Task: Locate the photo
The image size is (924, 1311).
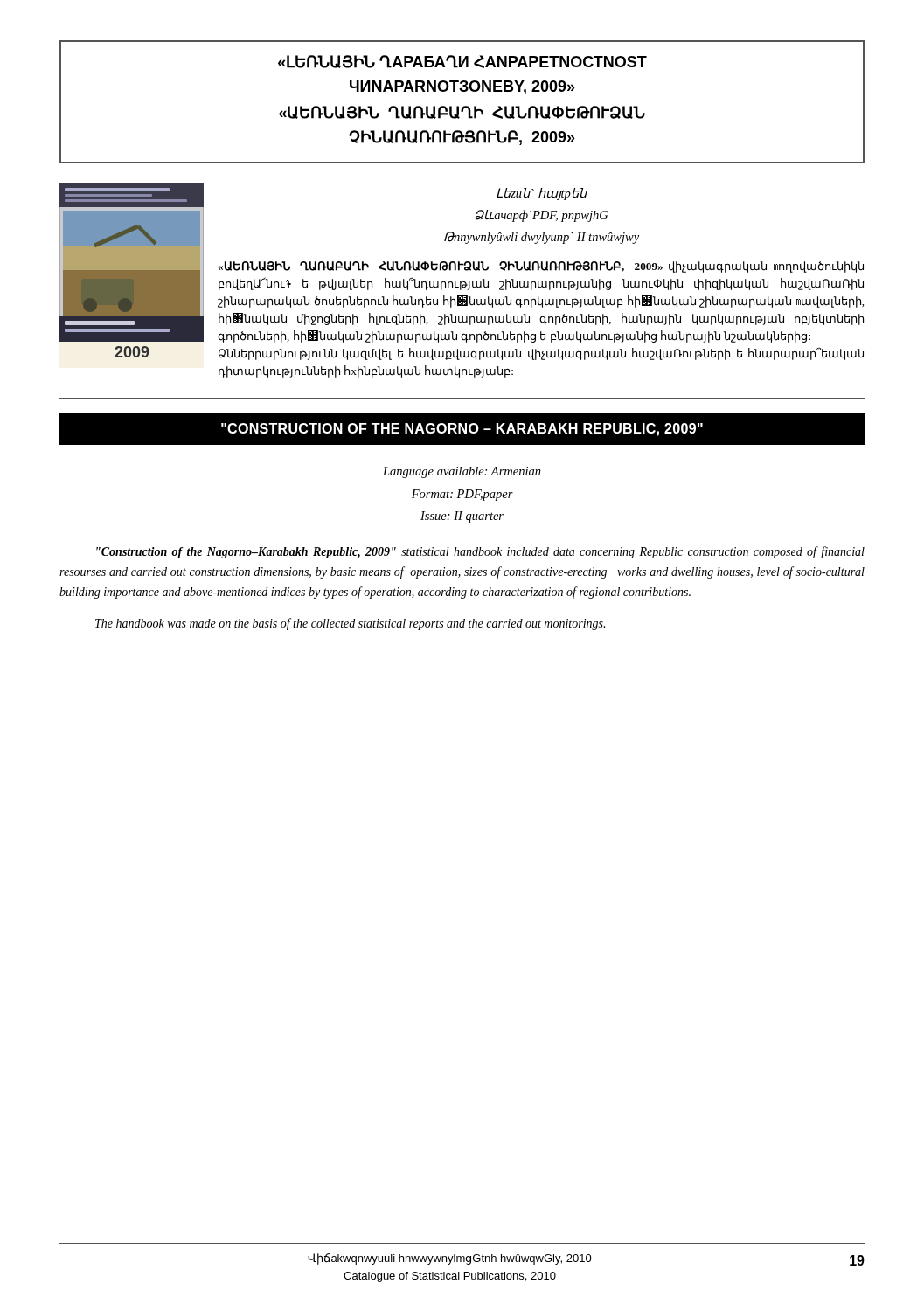Action: (x=132, y=277)
